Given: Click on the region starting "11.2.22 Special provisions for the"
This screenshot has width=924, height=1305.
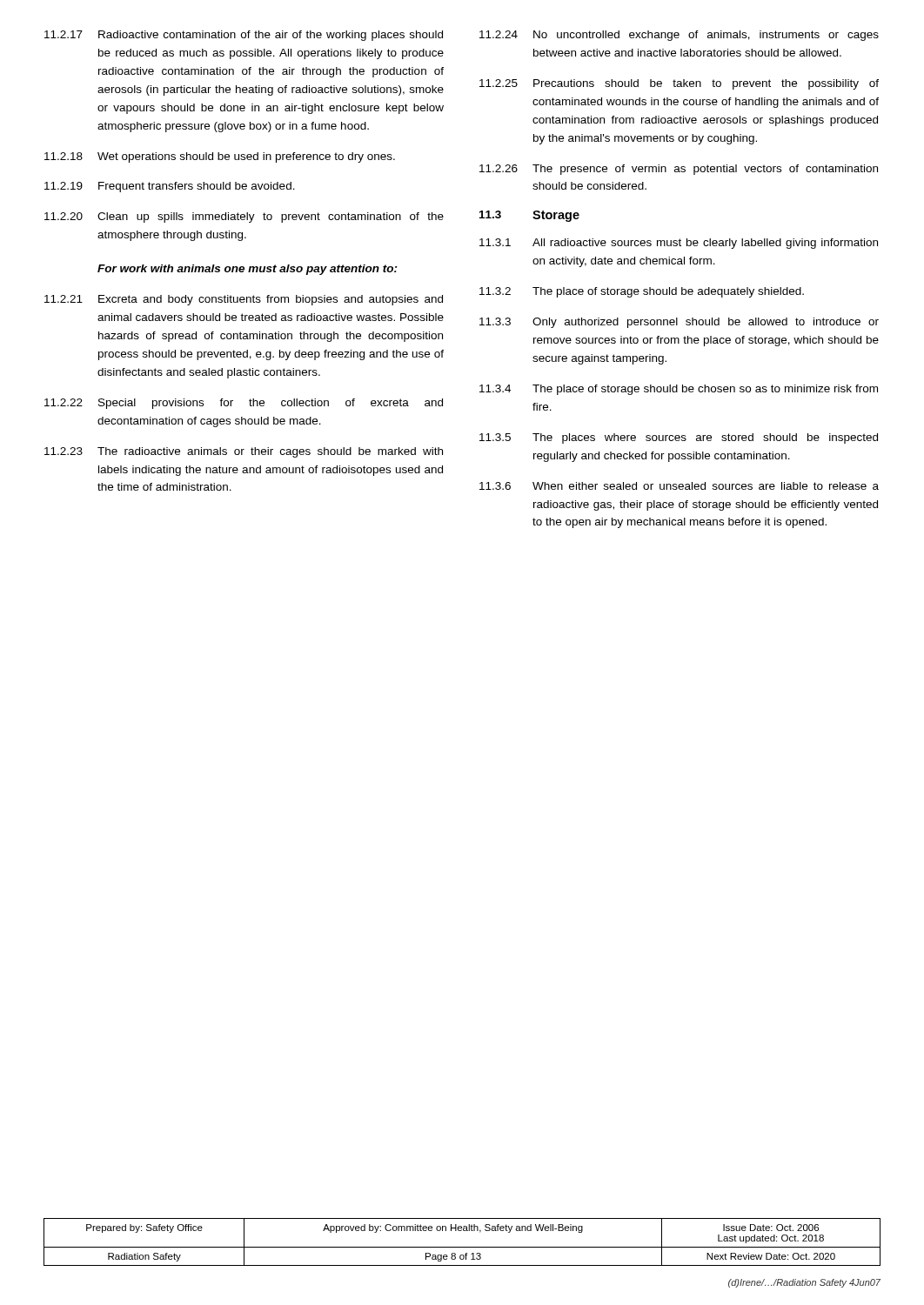Looking at the screenshot, I should click(244, 412).
